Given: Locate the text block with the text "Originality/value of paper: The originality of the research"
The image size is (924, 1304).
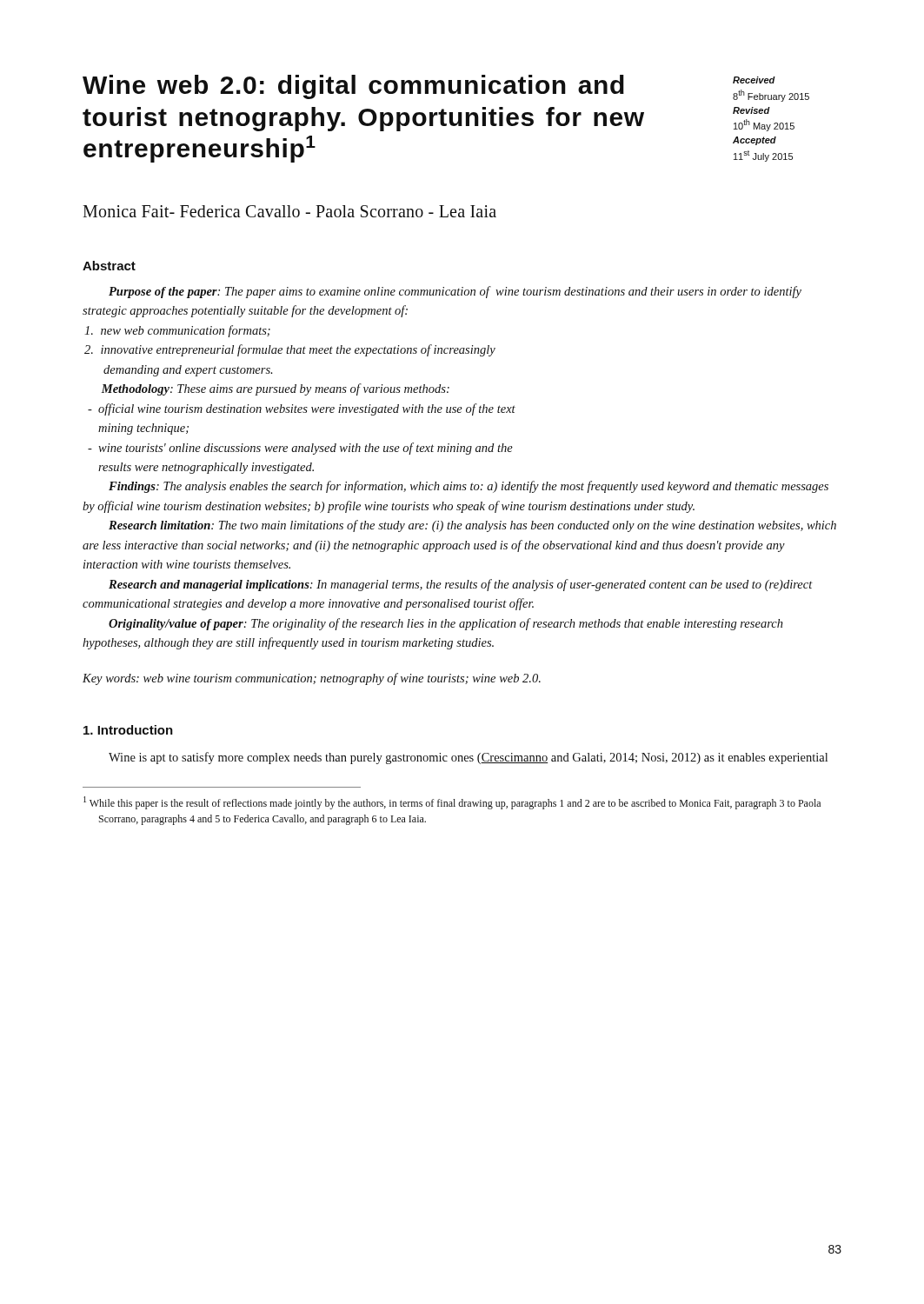Looking at the screenshot, I should point(433,633).
